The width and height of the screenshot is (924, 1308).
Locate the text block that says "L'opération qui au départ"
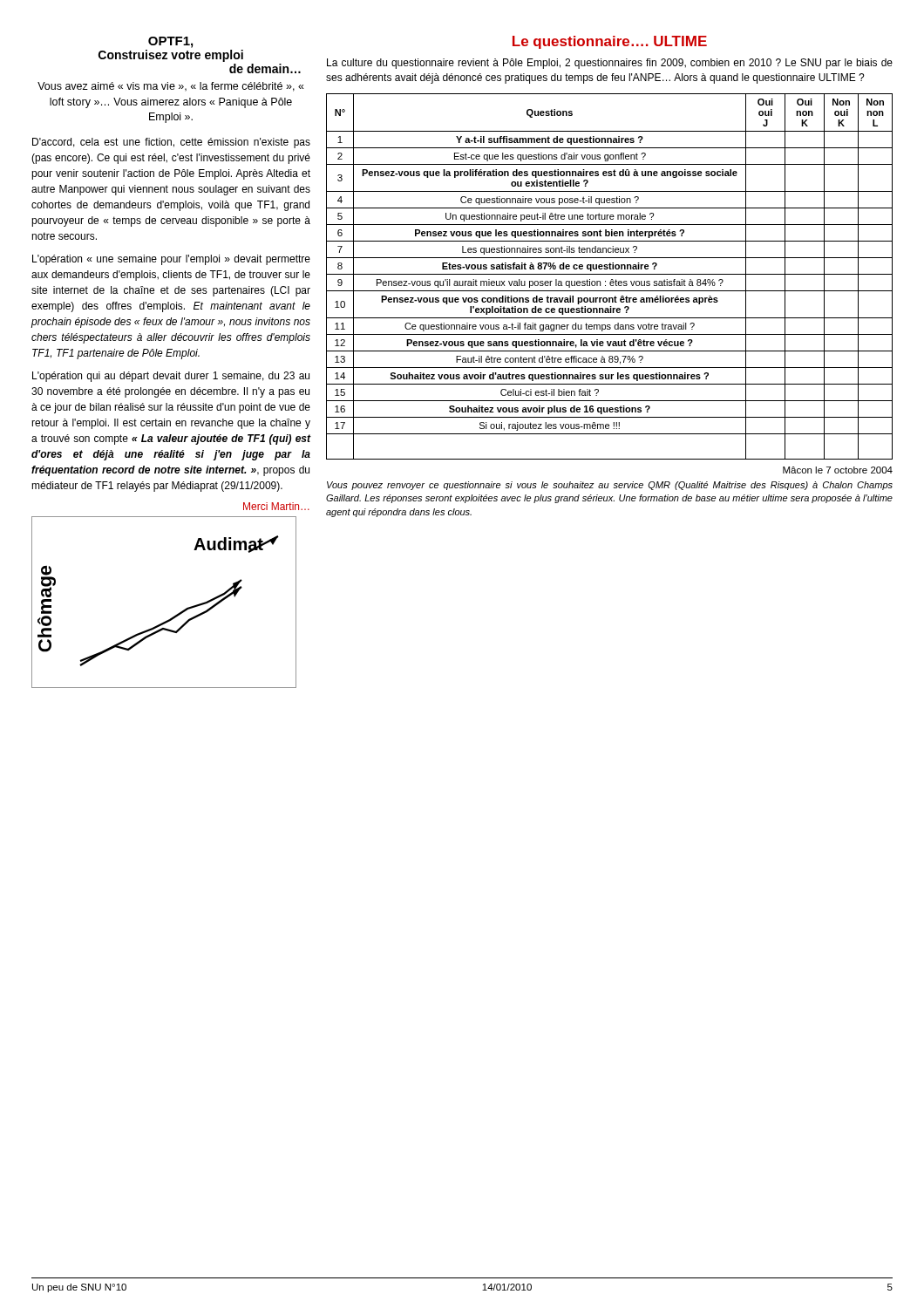[x=171, y=430]
